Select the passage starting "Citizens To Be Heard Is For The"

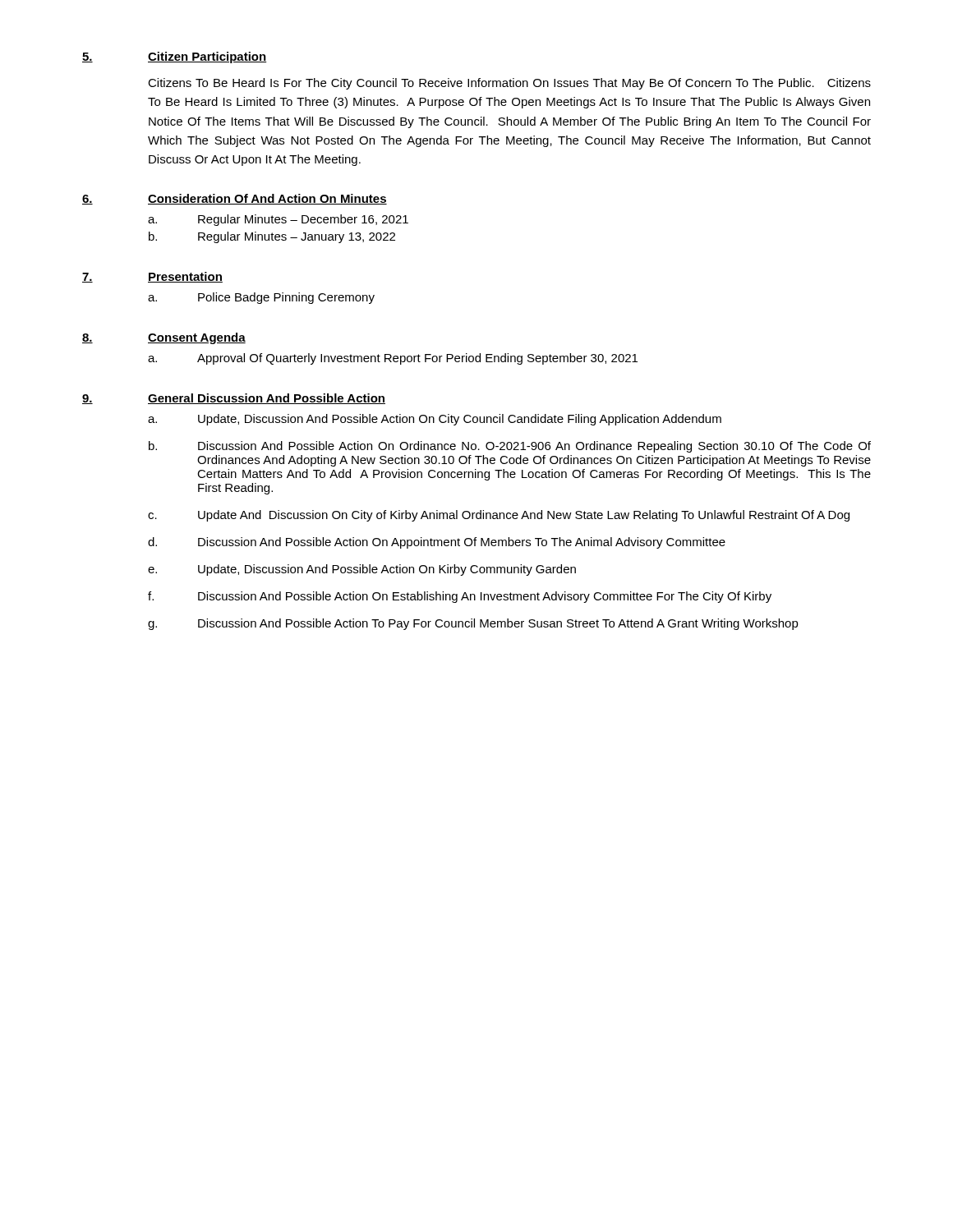click(x=509, y=121)
